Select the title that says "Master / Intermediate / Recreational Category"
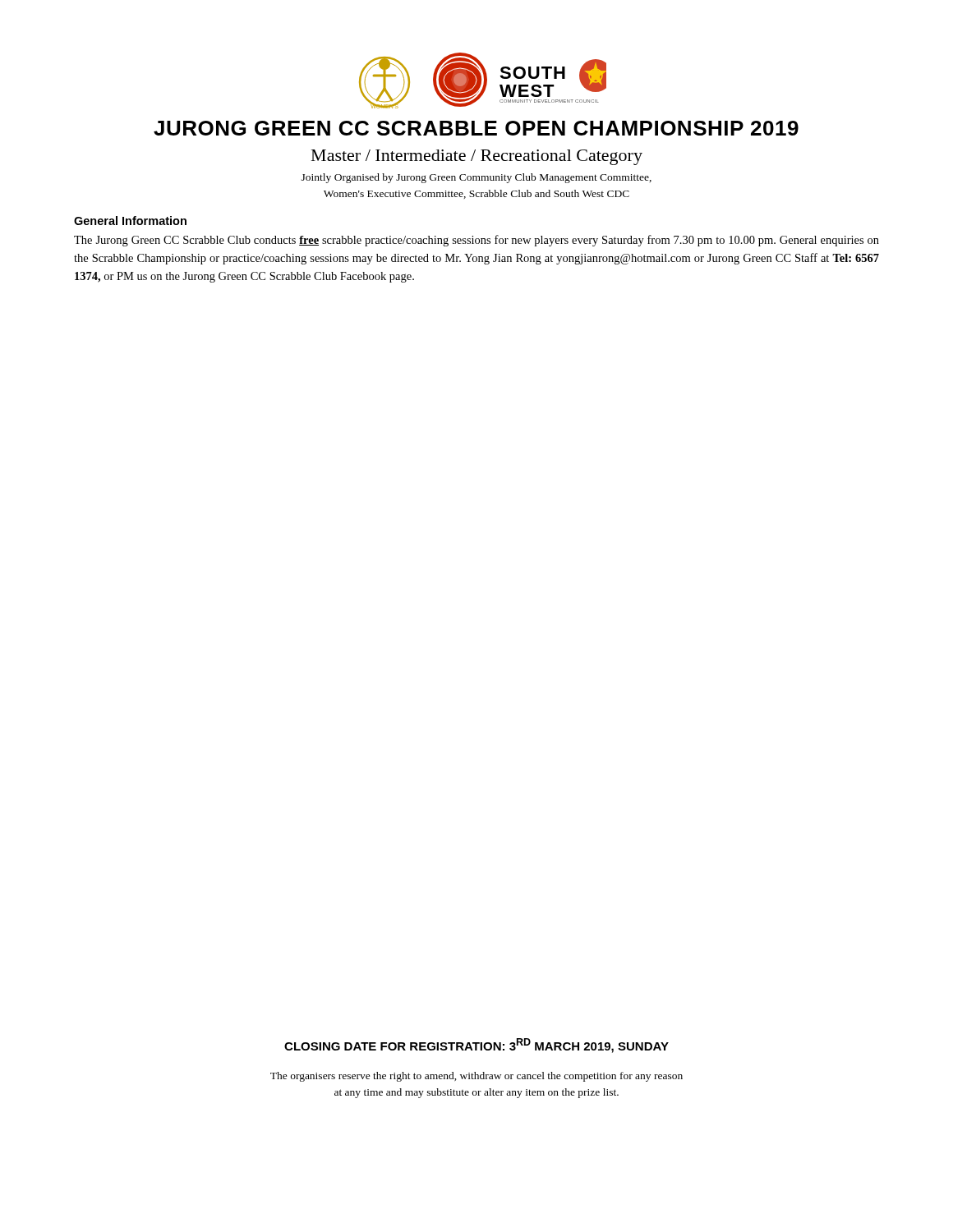The width and height of the screenshot is (953, 1232). pos(476,155)
